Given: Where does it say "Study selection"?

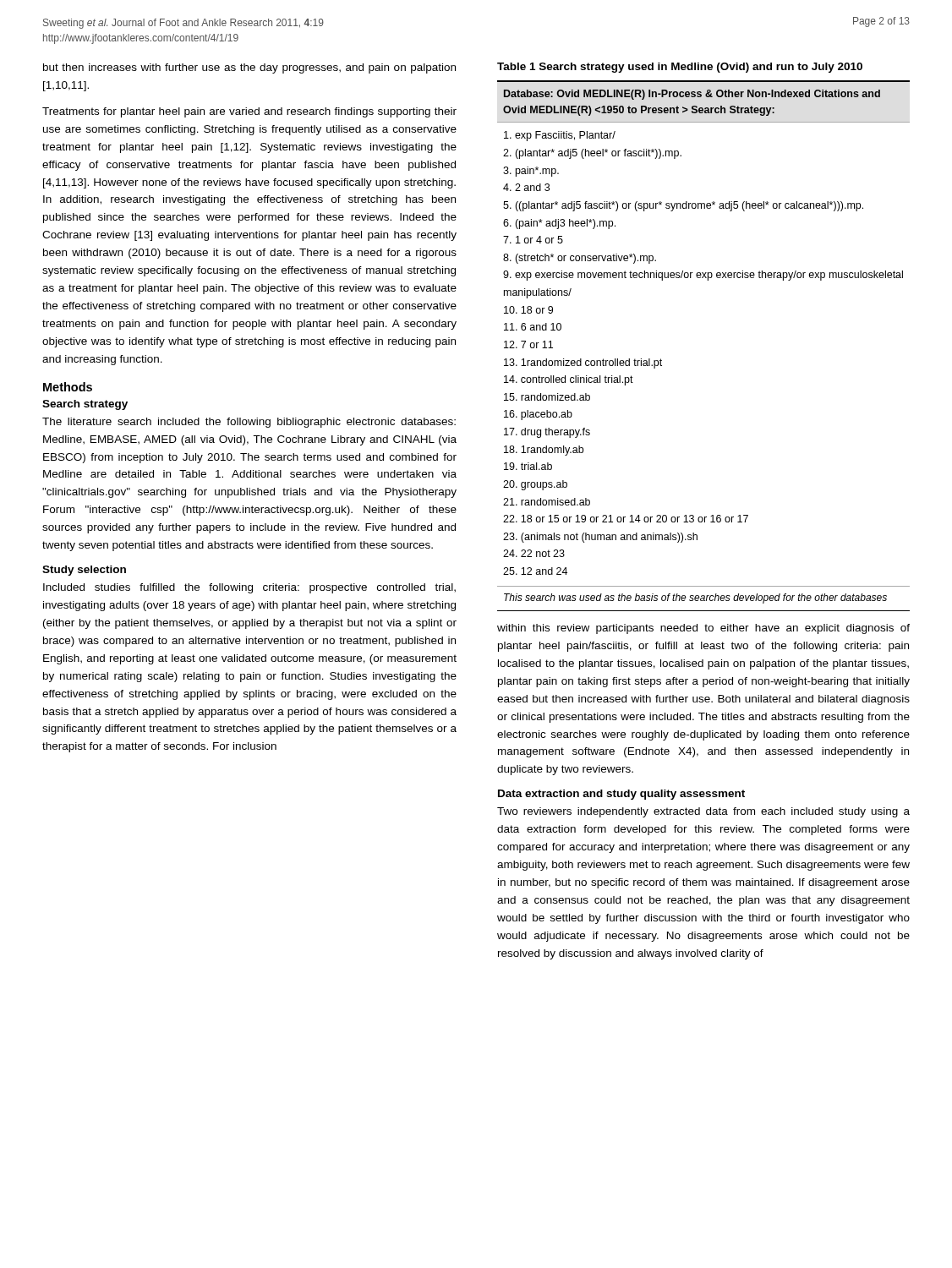Looking at the screenshot, I should (84, 569).
